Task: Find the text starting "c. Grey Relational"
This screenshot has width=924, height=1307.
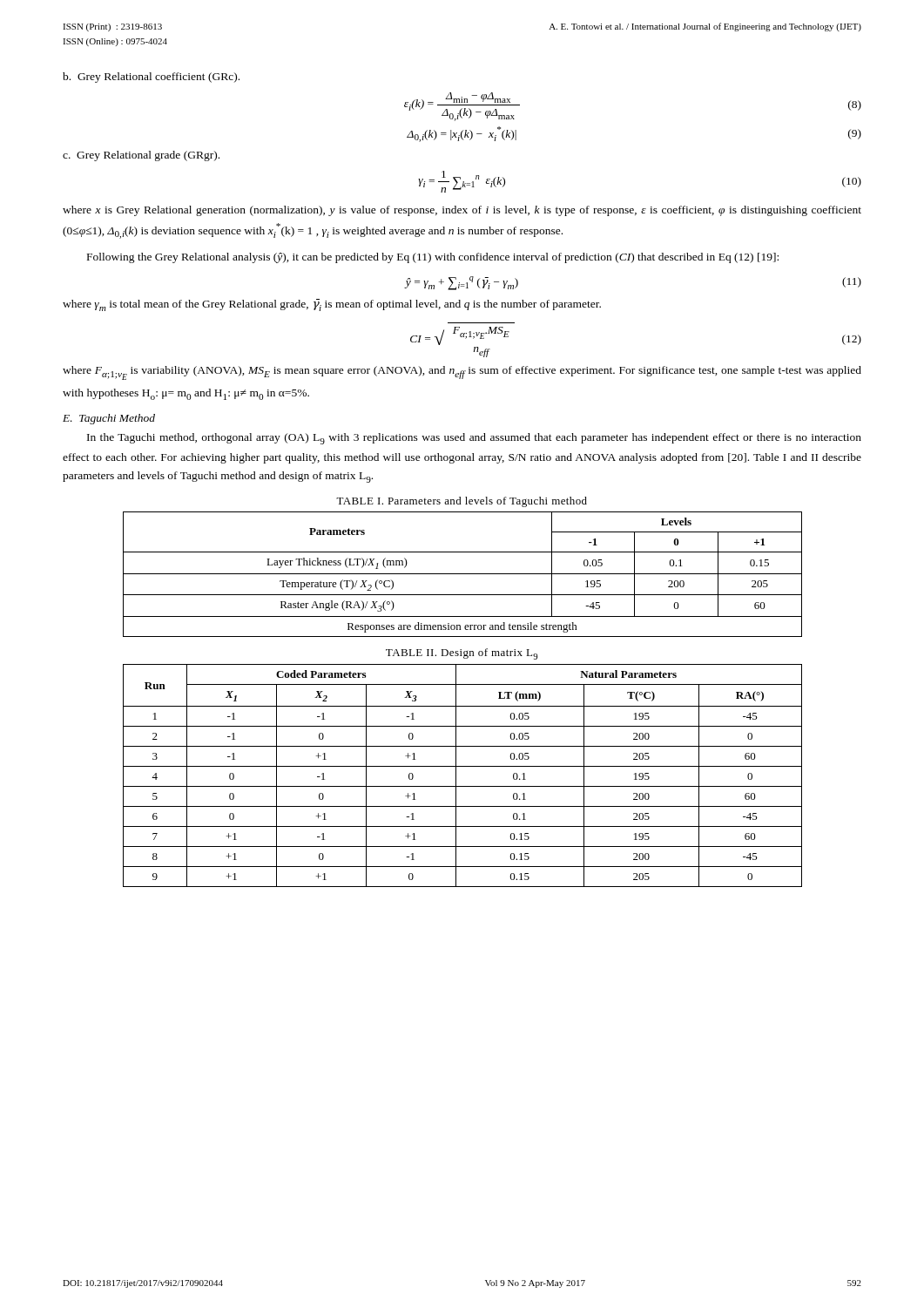Action: coord(142,154)
